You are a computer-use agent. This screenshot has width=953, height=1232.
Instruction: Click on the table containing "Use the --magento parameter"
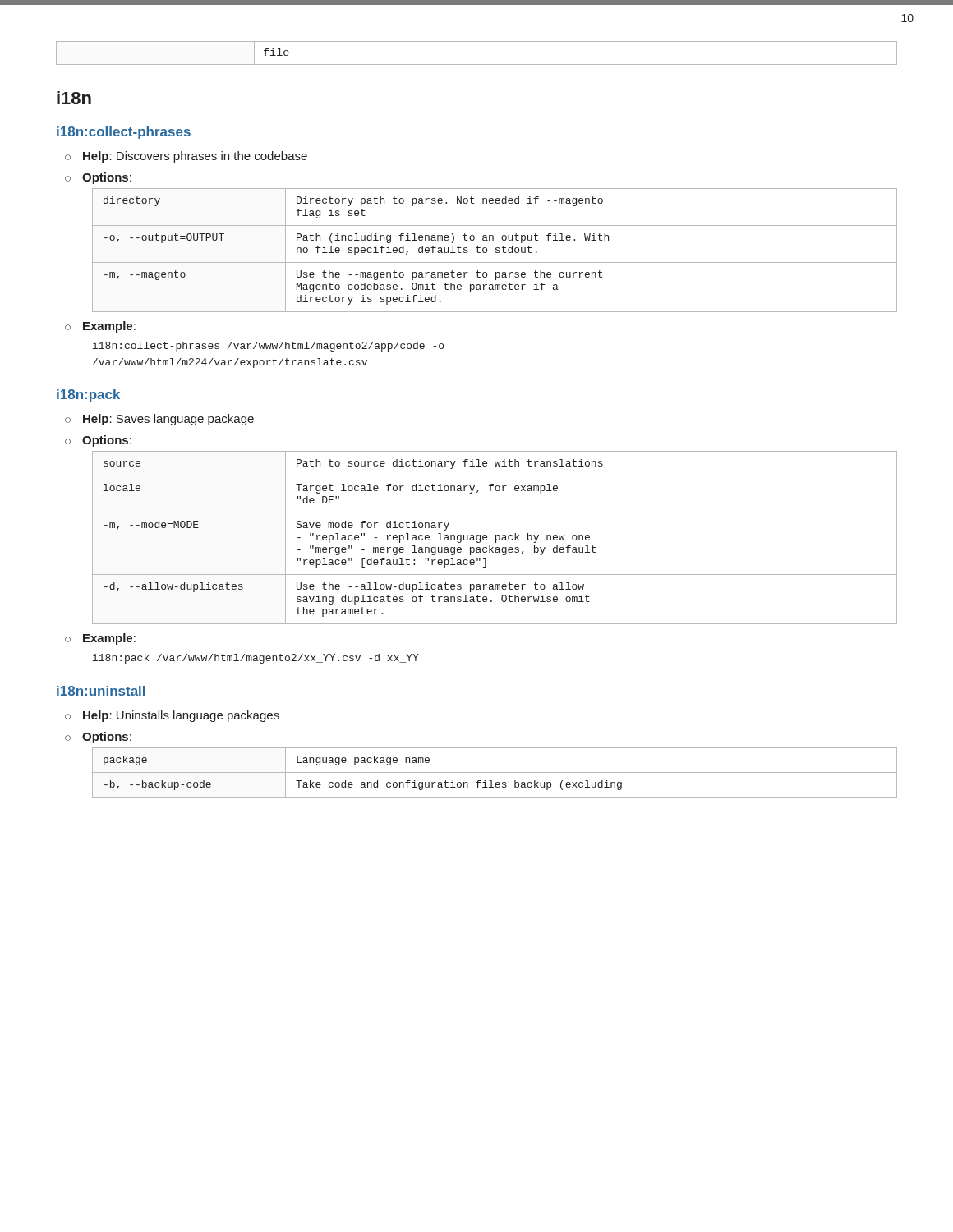[495, 250]
